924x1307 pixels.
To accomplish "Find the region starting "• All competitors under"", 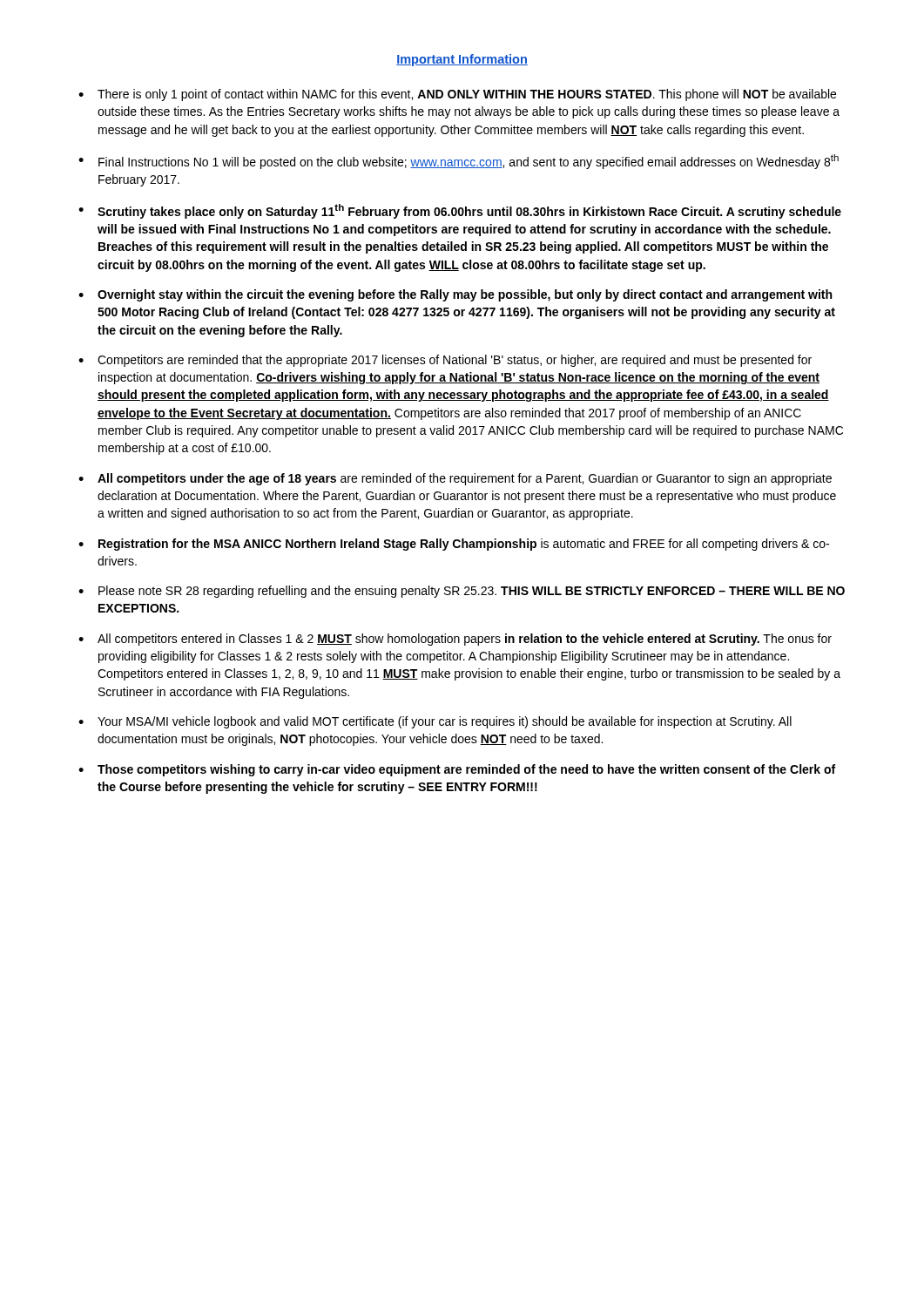I will [462, 496].
